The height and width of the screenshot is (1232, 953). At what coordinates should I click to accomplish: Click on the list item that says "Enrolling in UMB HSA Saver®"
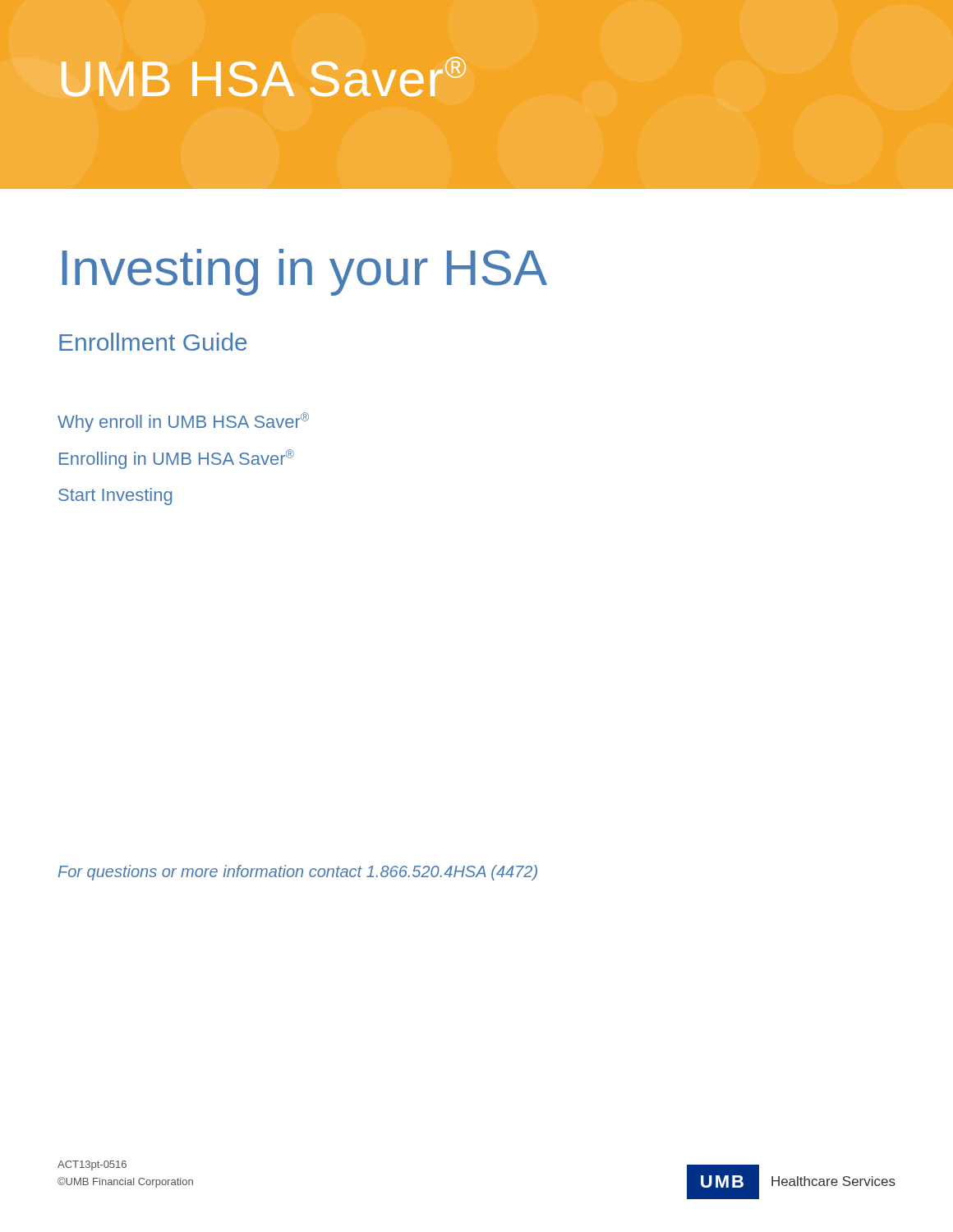click(x=176, y=458)
